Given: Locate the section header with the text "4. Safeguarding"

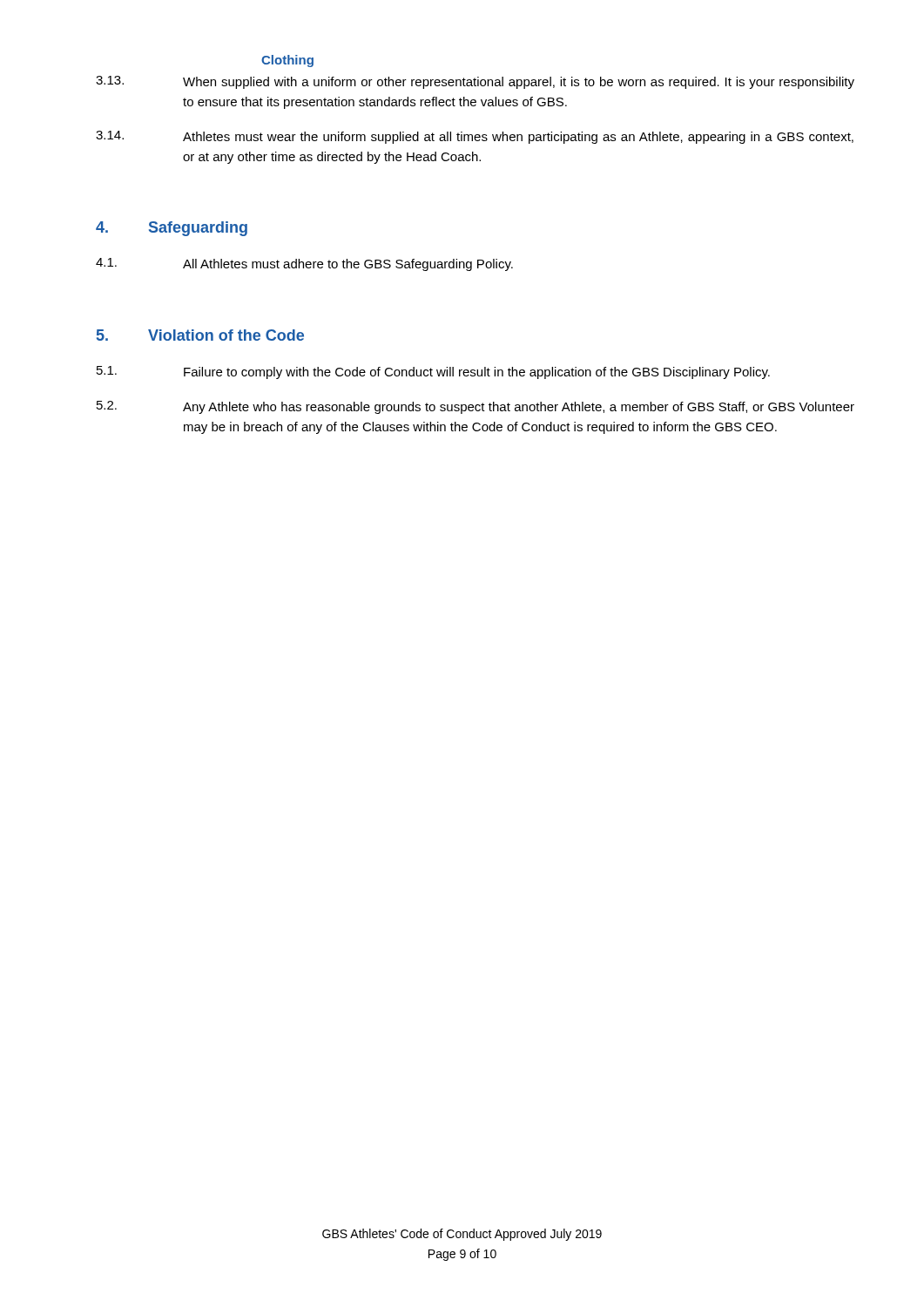Looking at the screenshot, I should 172,228.
